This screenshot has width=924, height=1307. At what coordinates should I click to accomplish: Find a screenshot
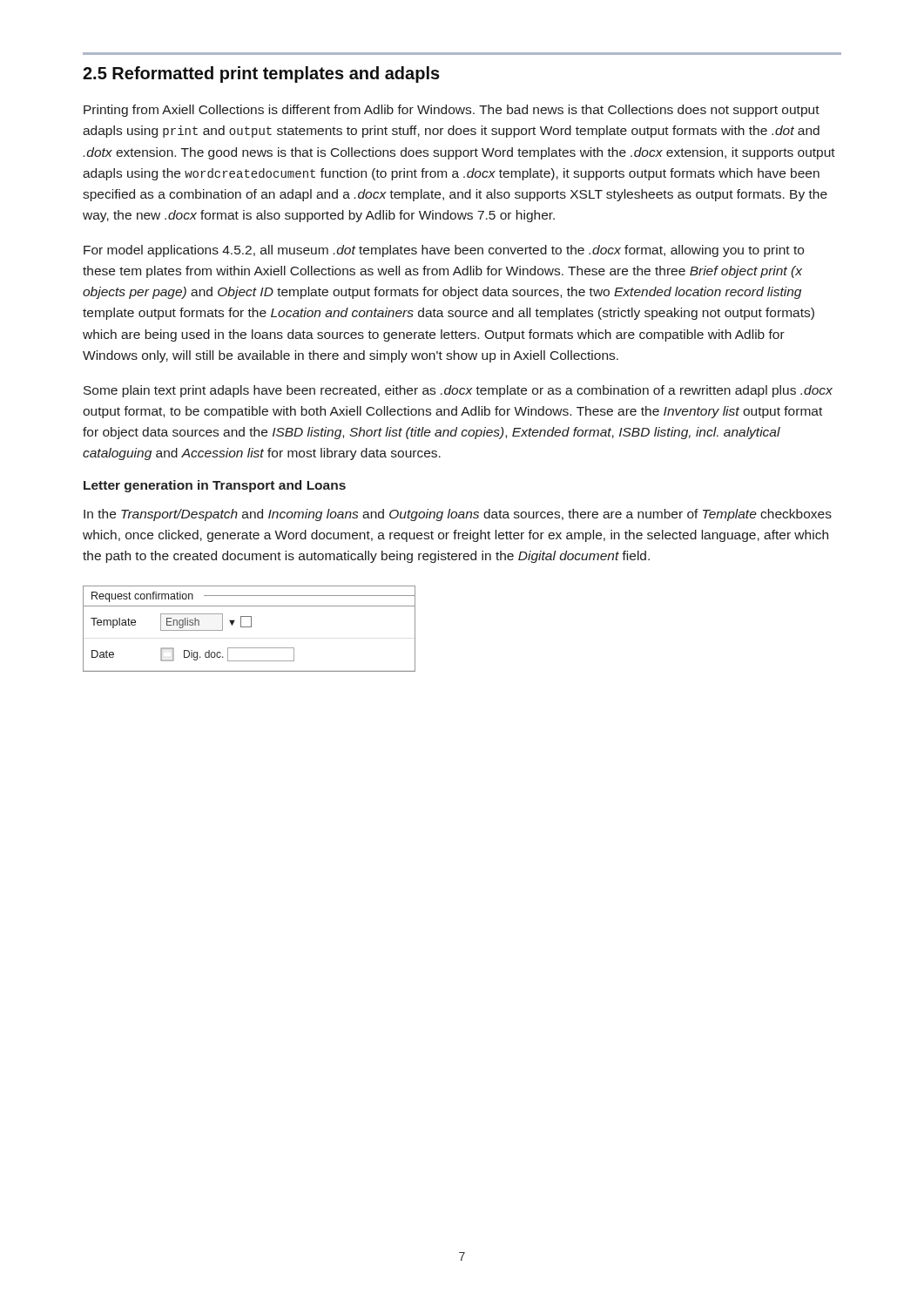462,626
